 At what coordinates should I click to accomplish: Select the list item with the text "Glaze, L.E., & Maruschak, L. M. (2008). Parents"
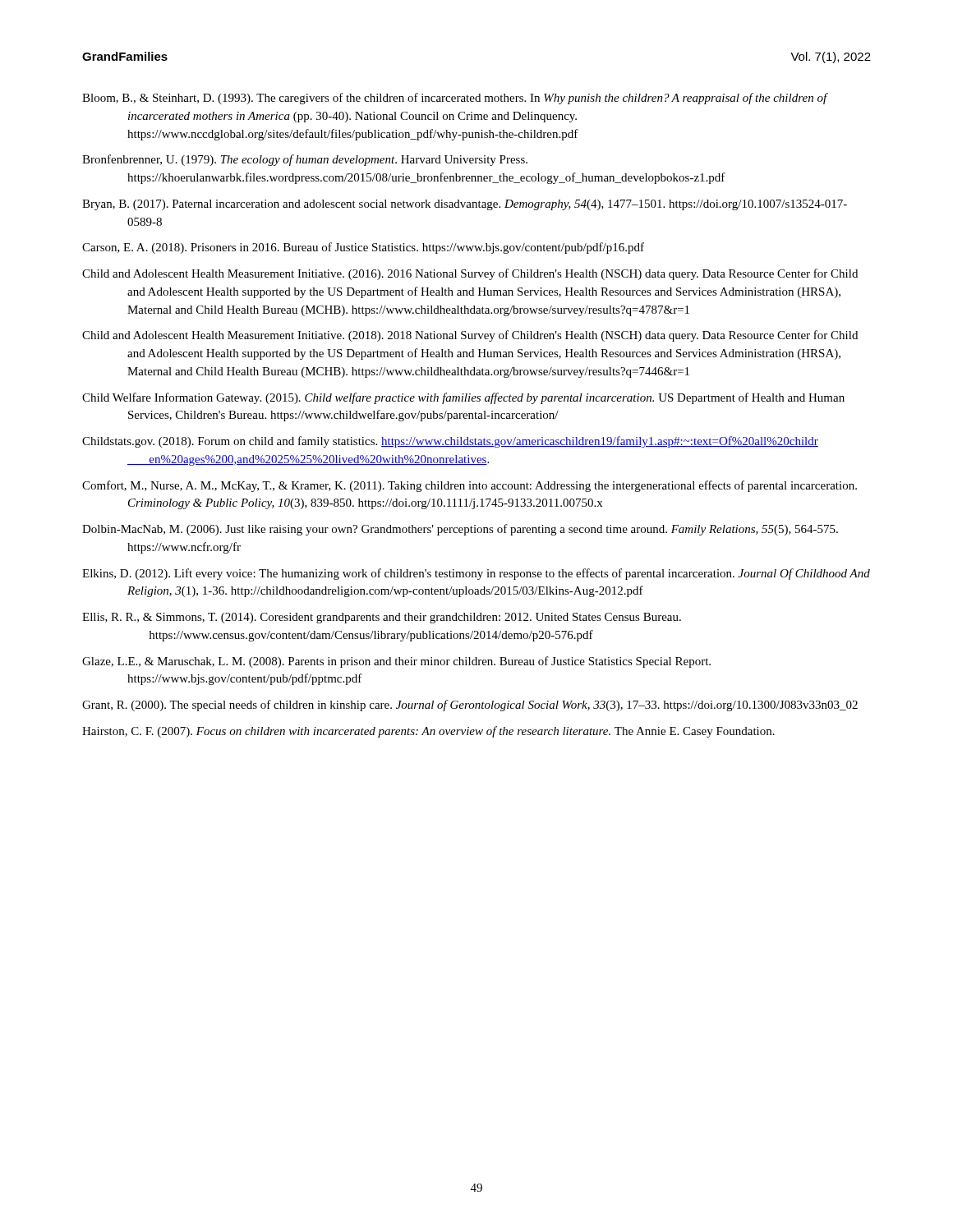click(x=397, y=670)
